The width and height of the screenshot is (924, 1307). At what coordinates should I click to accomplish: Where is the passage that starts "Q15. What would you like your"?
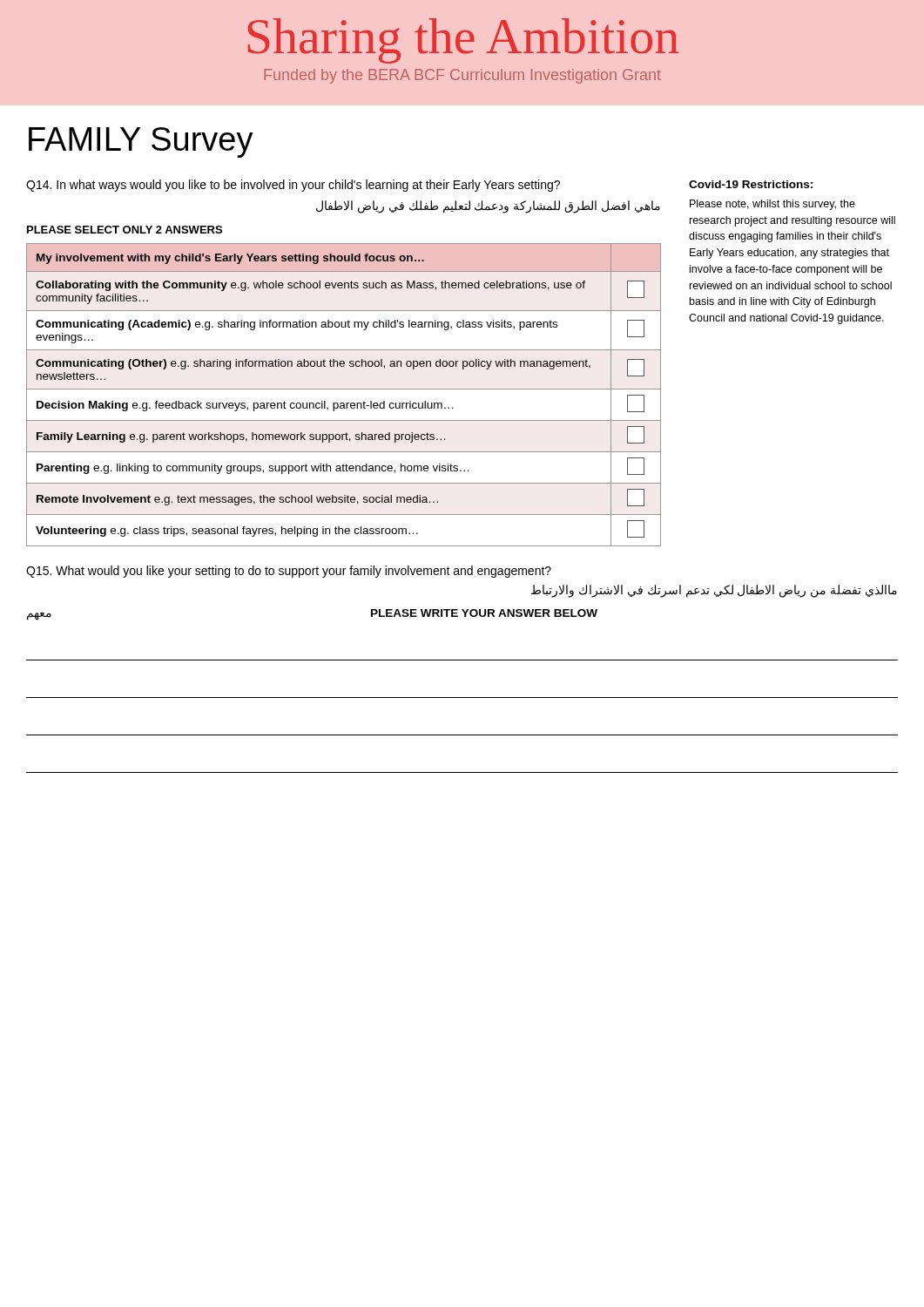[x=289, y=571]
